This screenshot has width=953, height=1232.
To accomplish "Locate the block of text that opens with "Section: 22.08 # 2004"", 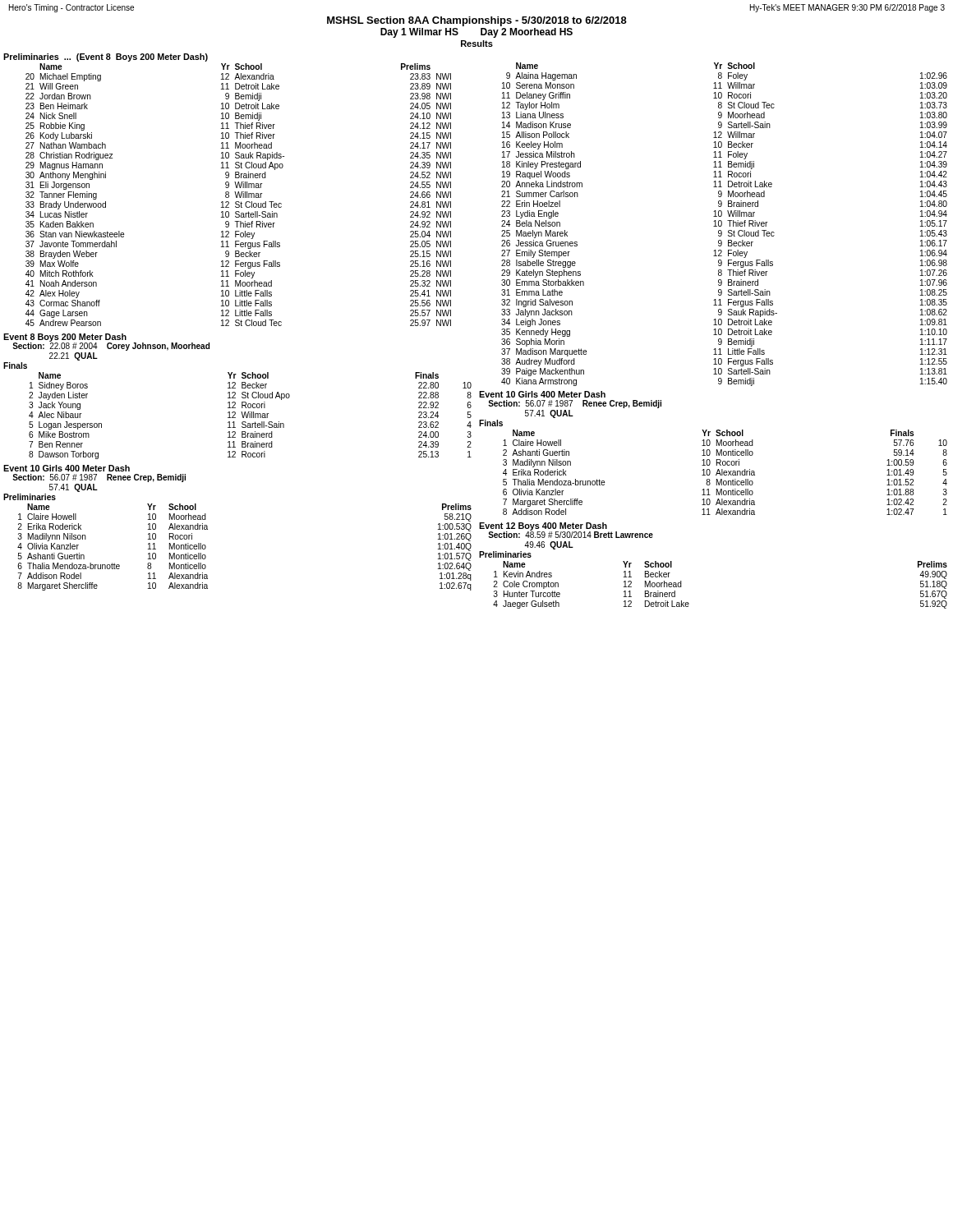I will (x=107, y=346).
